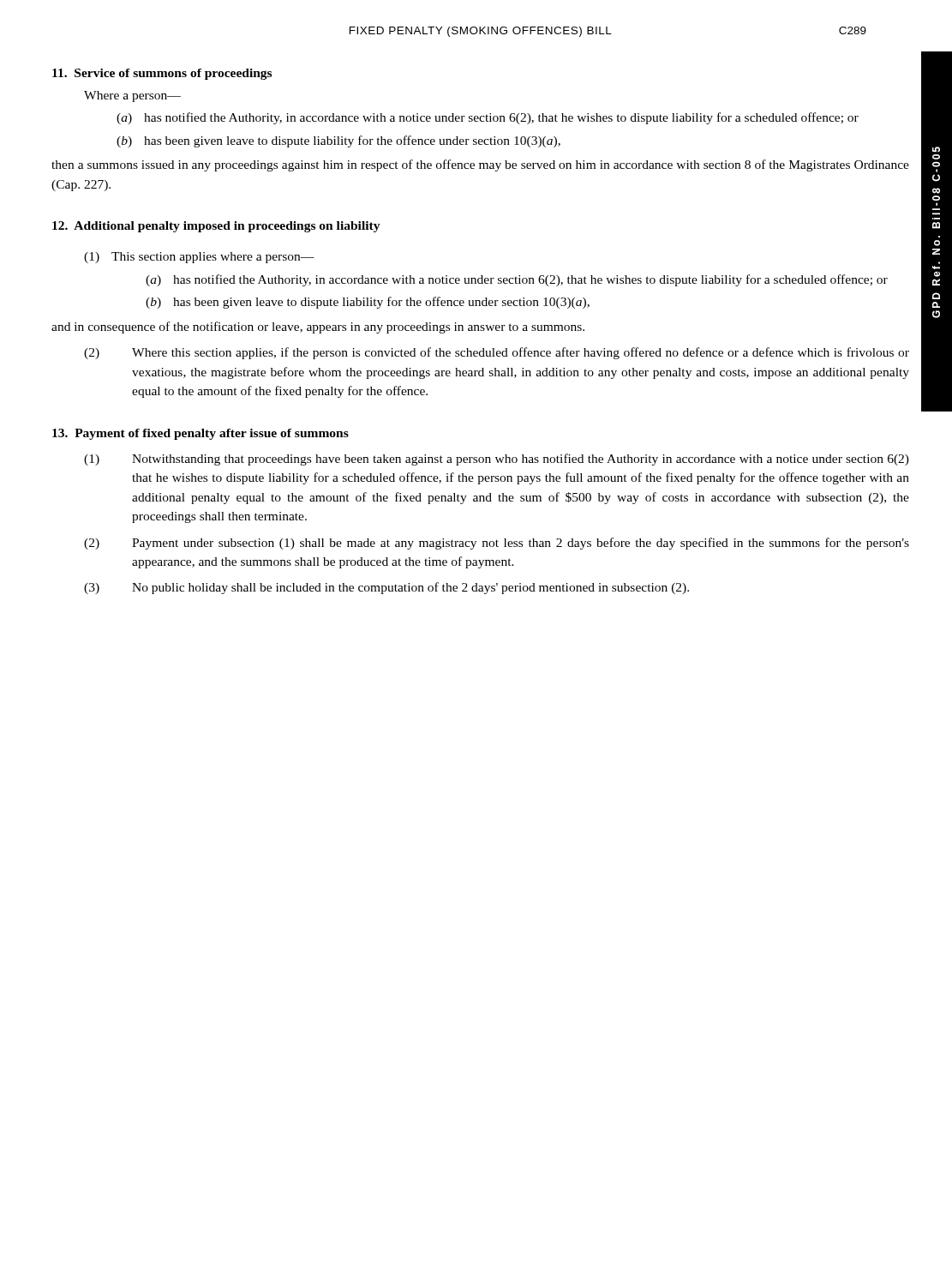Click the passage that begins "(2) Payment under"
The image size is (952, 1286).
(480, 552)
